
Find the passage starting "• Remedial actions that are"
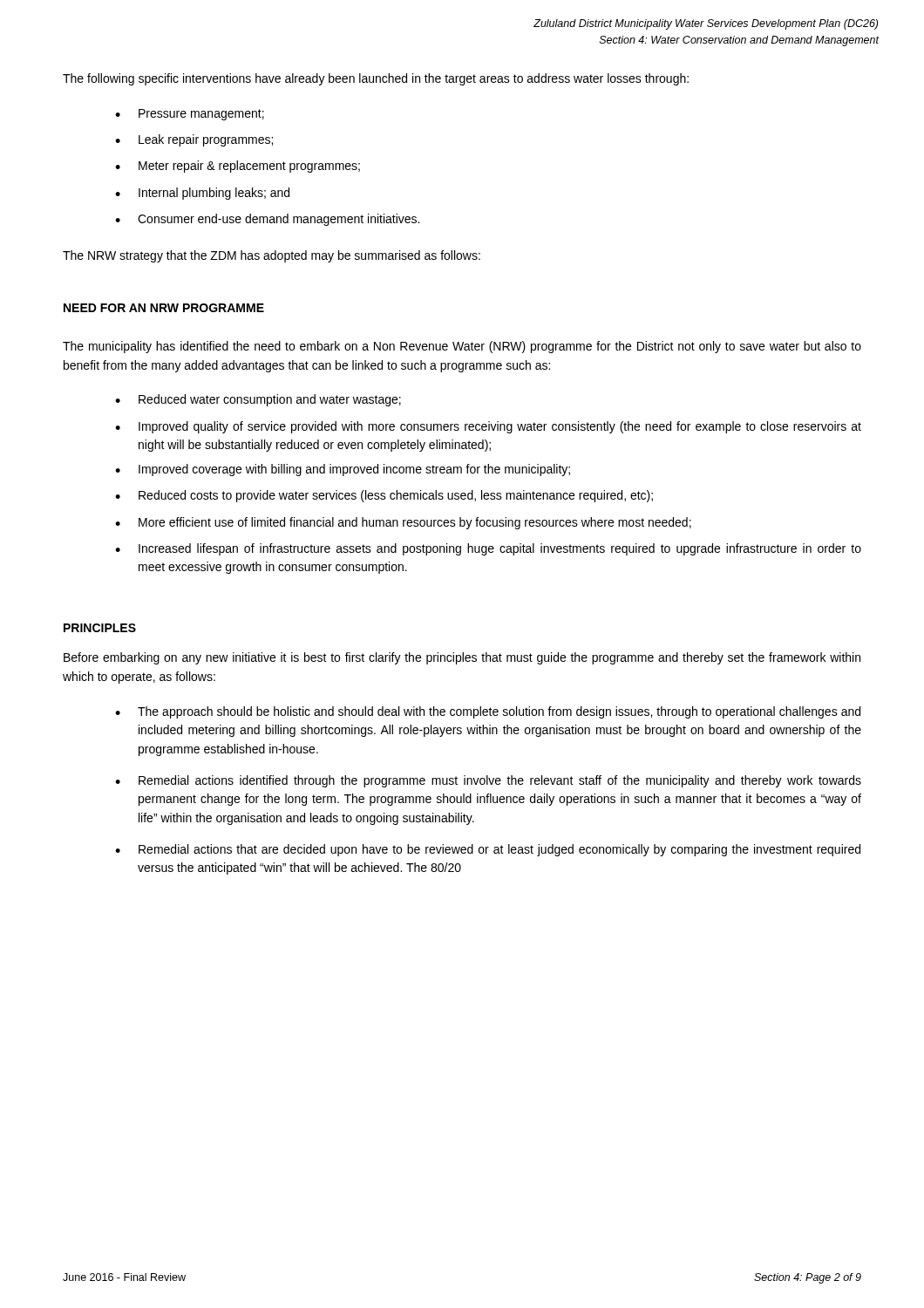tap(488, 859)
